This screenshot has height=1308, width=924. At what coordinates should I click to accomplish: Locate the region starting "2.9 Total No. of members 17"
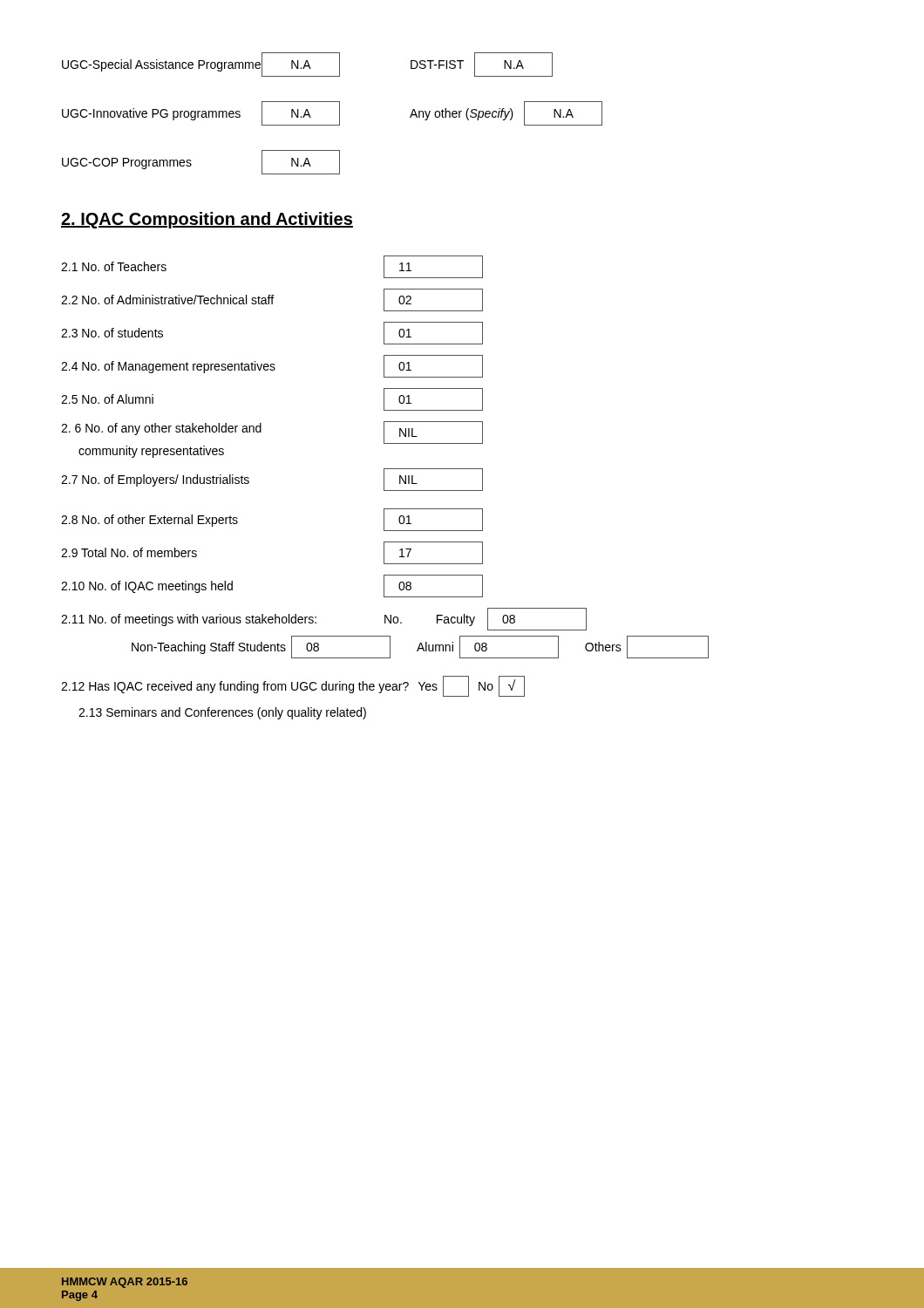pyautogui.click(x=138, y=552)
